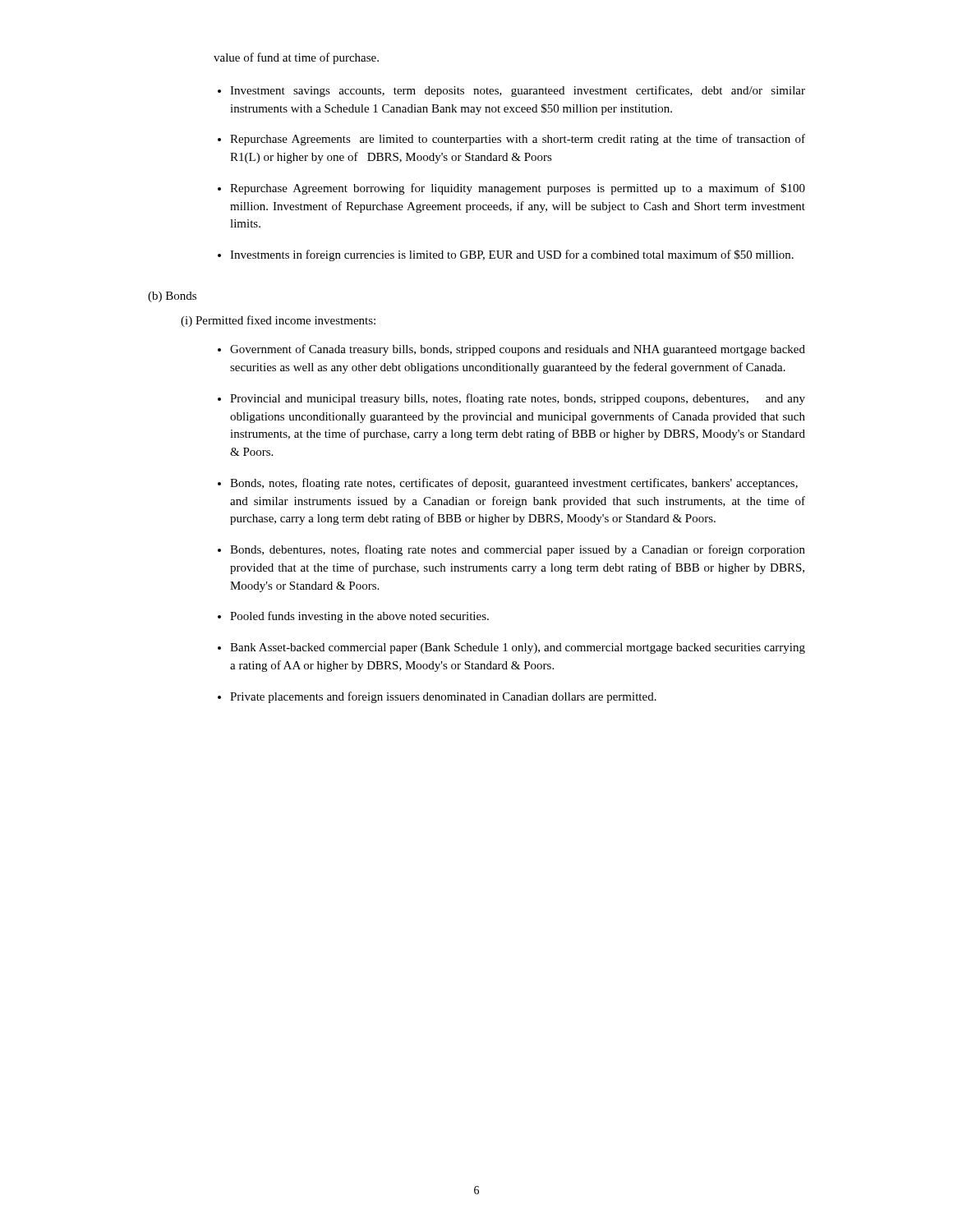The image size is (953, 1232).
Task: Click on the text that says "value of fund at time of purchase."
Action: (297, 57)
